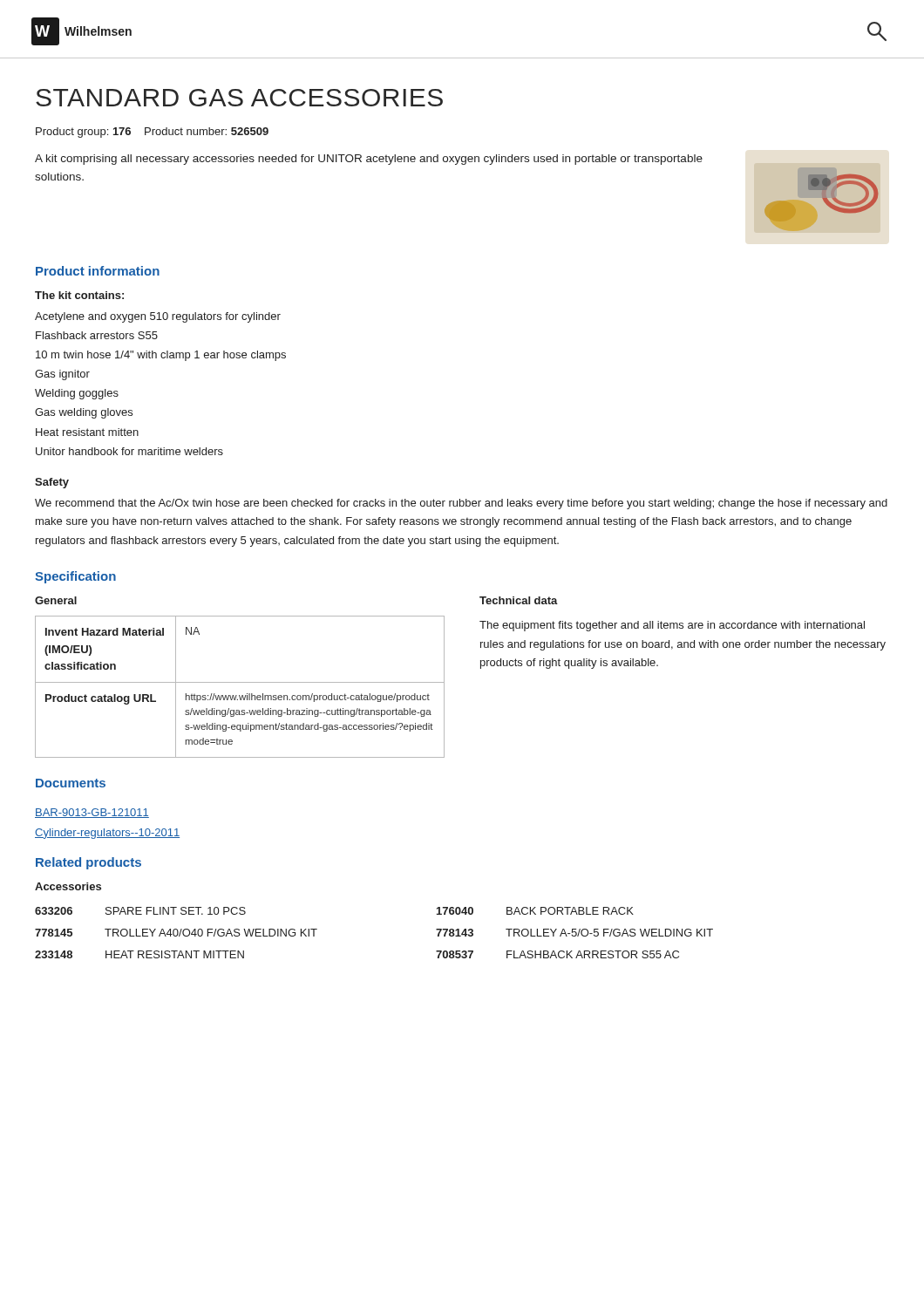This screenshot has width=924, height=1308.
Task: Click on the list item containing "Welding goggles"
Action: pos(77,393)
